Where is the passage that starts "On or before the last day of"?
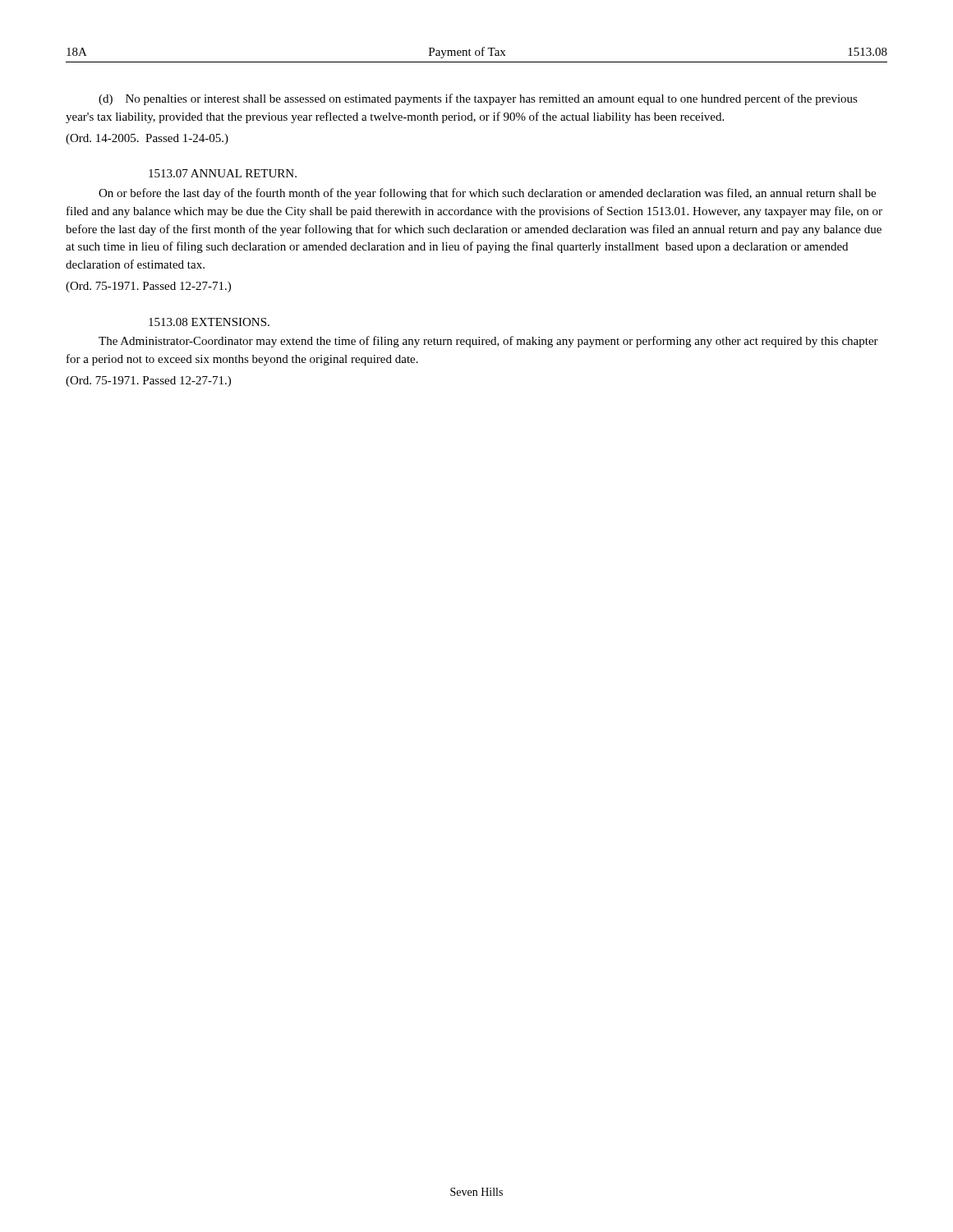 476,240
